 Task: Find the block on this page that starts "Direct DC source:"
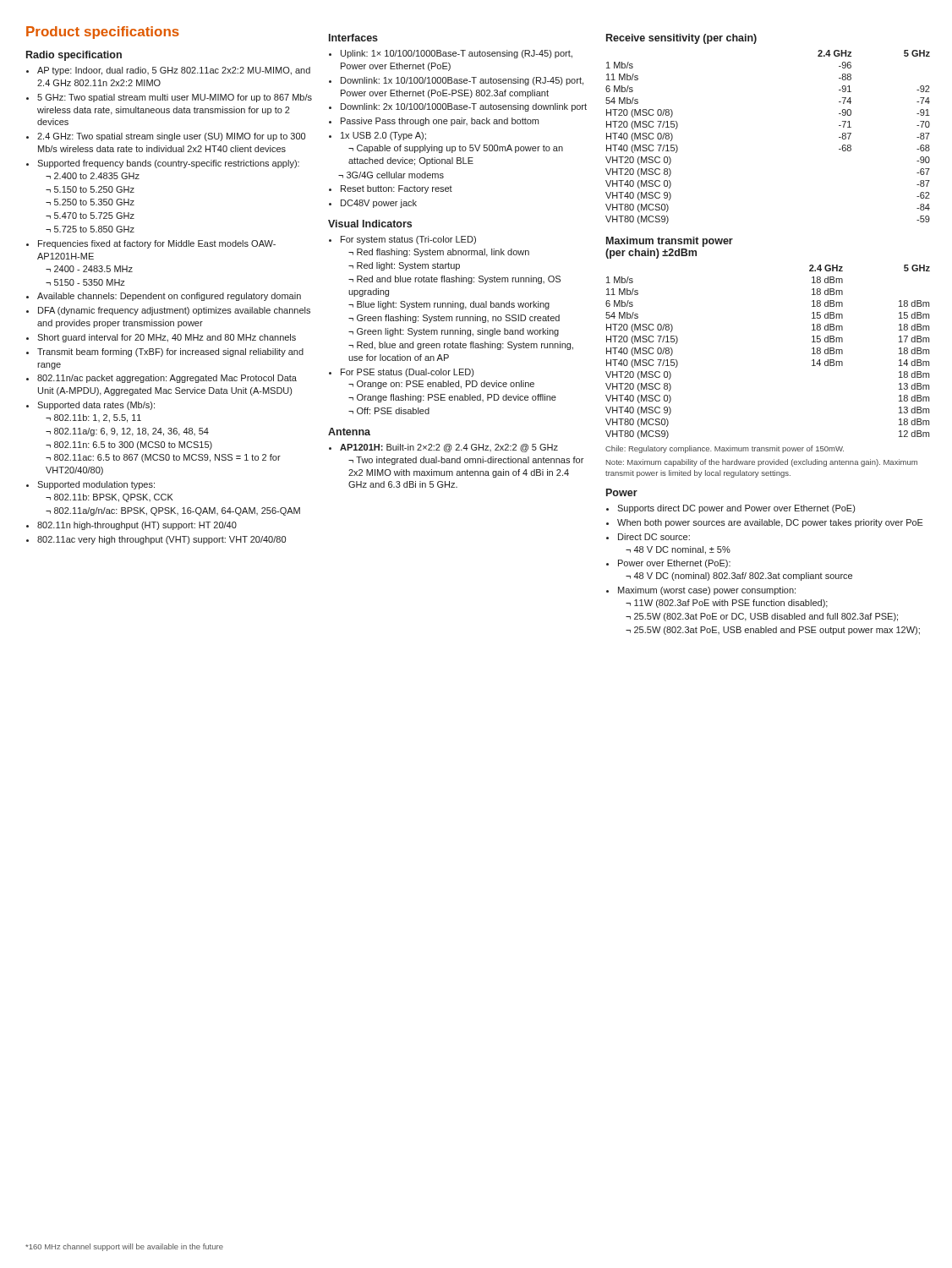point(654,537)
